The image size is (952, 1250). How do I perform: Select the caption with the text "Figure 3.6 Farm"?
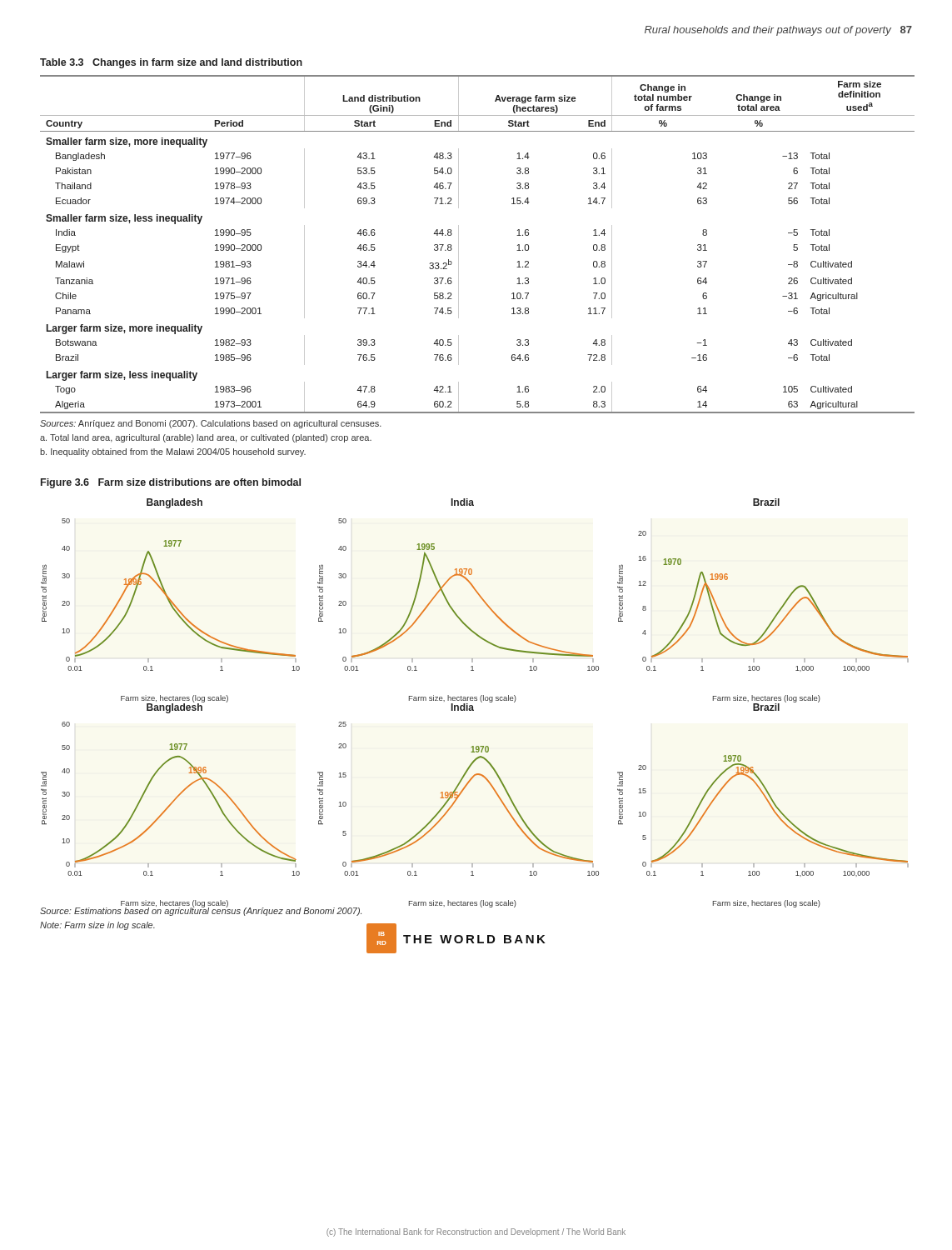(x=171, y=482)
